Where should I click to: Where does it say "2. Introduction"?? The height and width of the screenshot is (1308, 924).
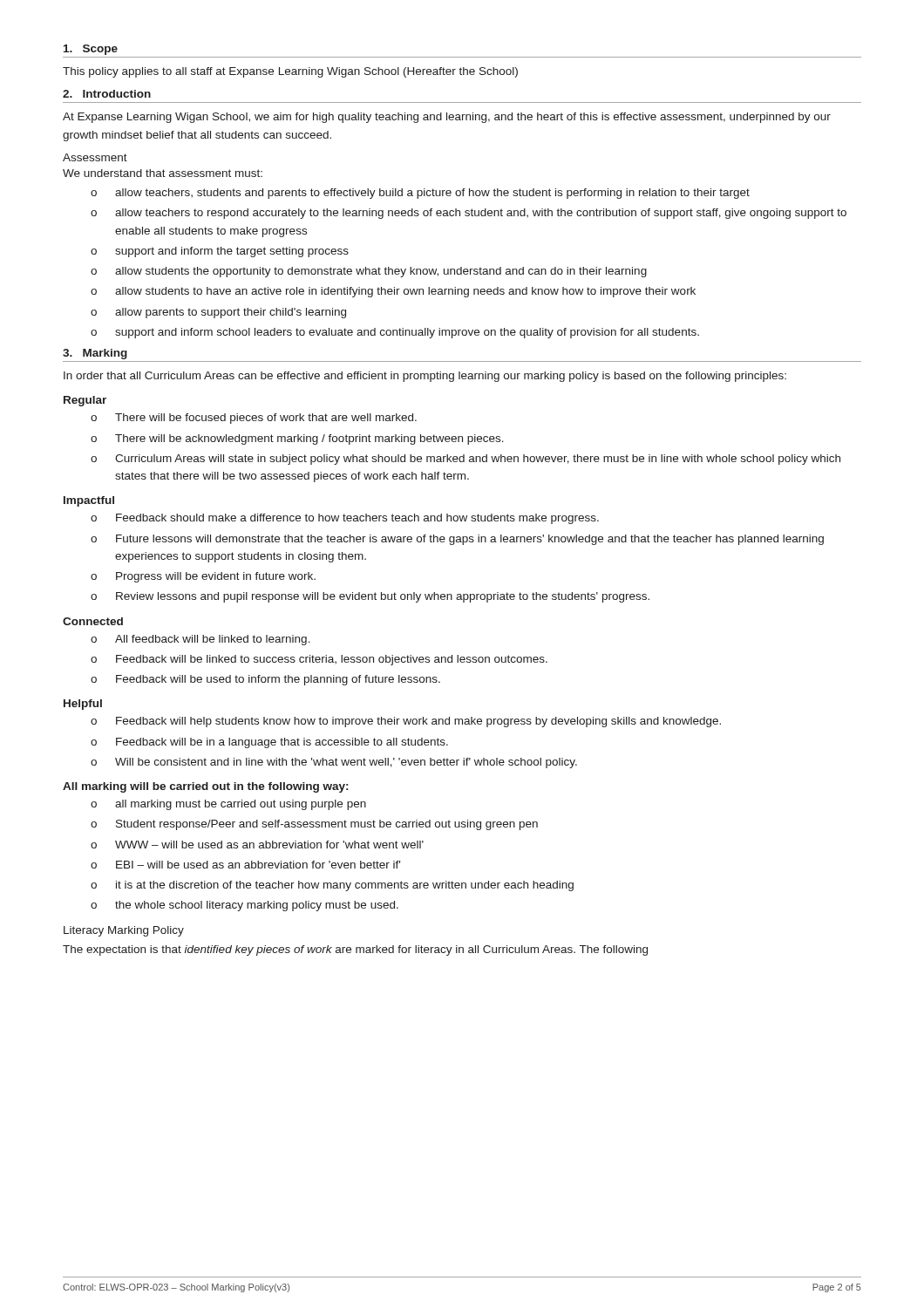point(462,95)
